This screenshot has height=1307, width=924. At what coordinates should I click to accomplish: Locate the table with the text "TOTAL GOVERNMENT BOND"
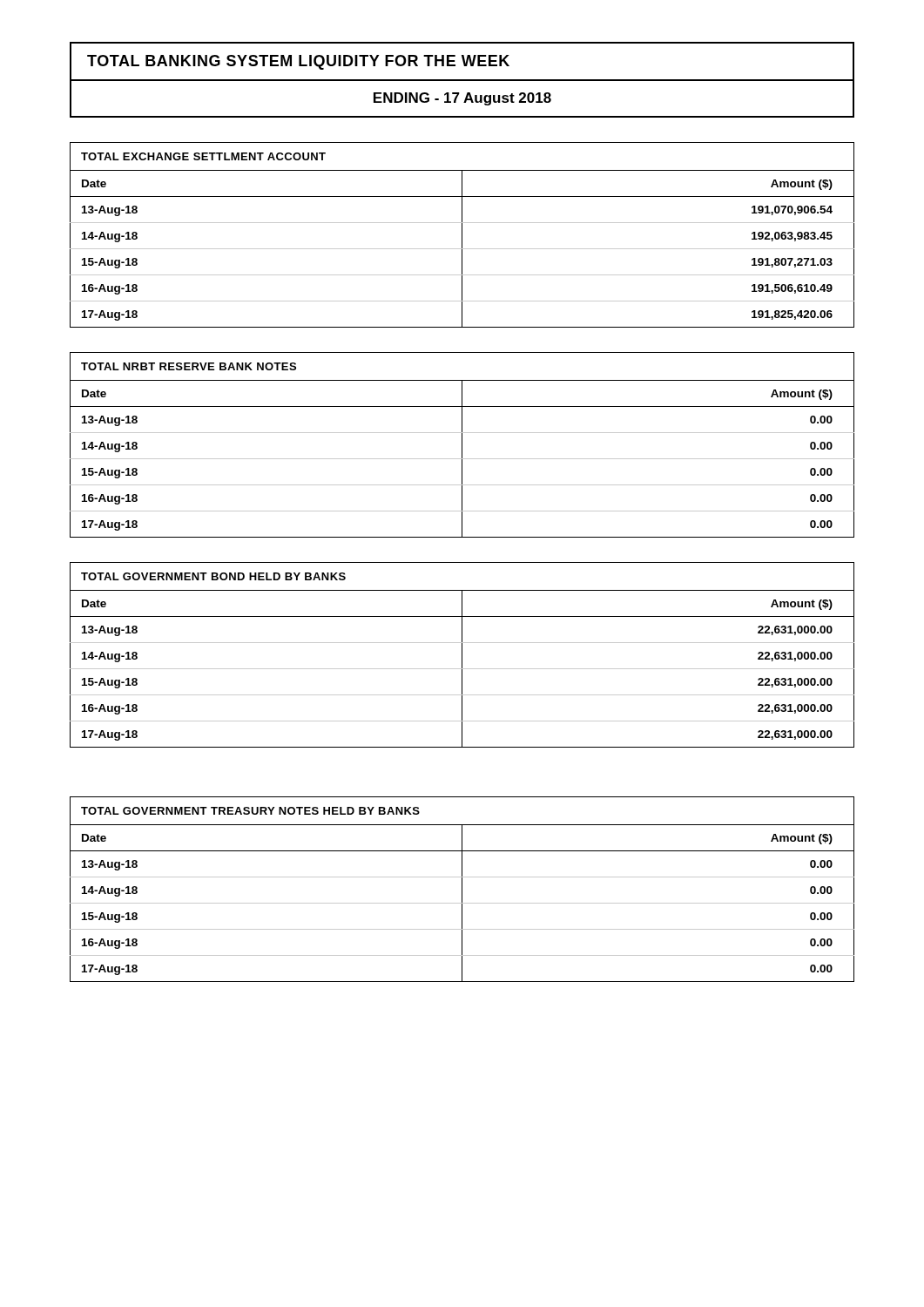click(x=462, y=655)
